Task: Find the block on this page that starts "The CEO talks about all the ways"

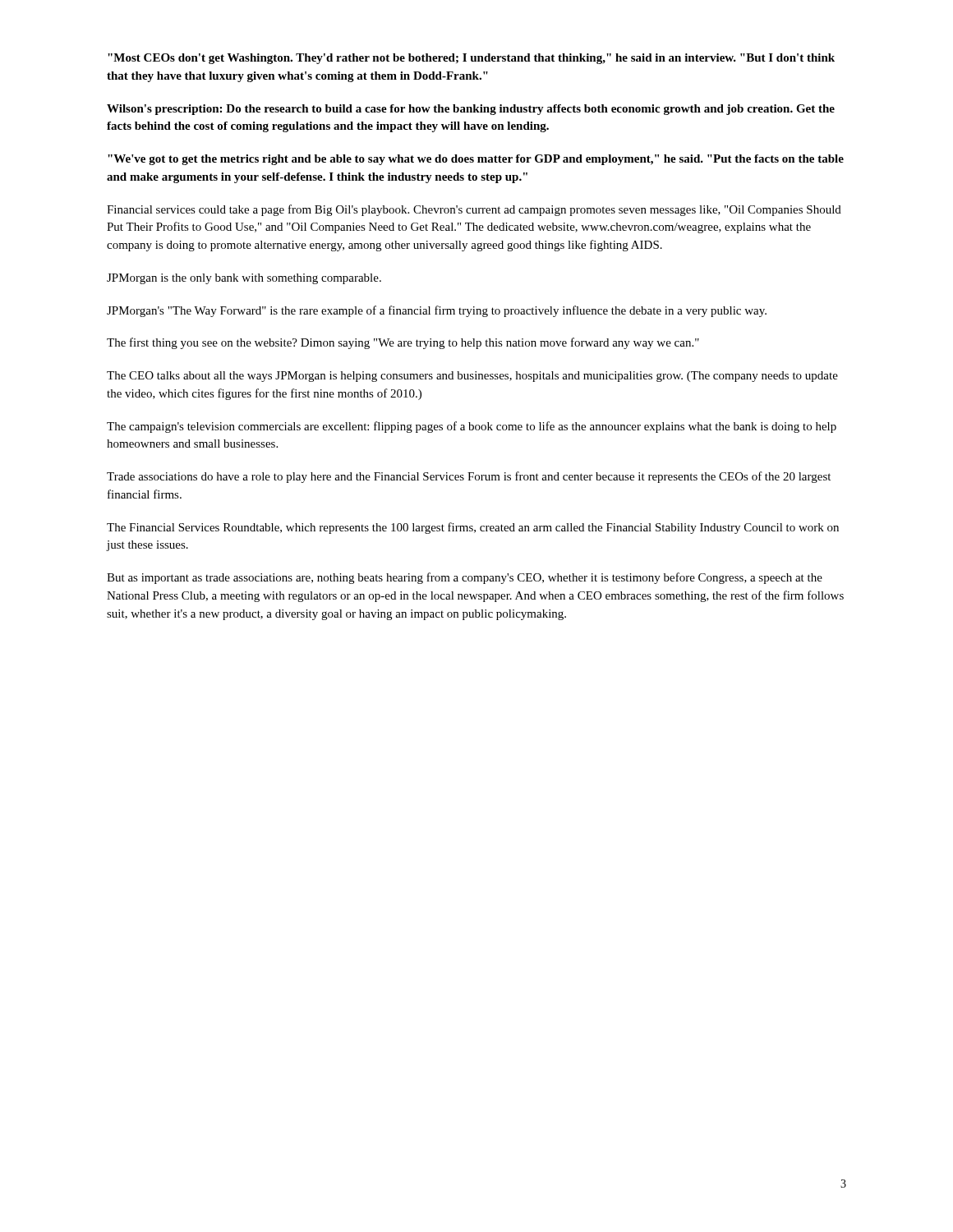Action: point(472,384)
